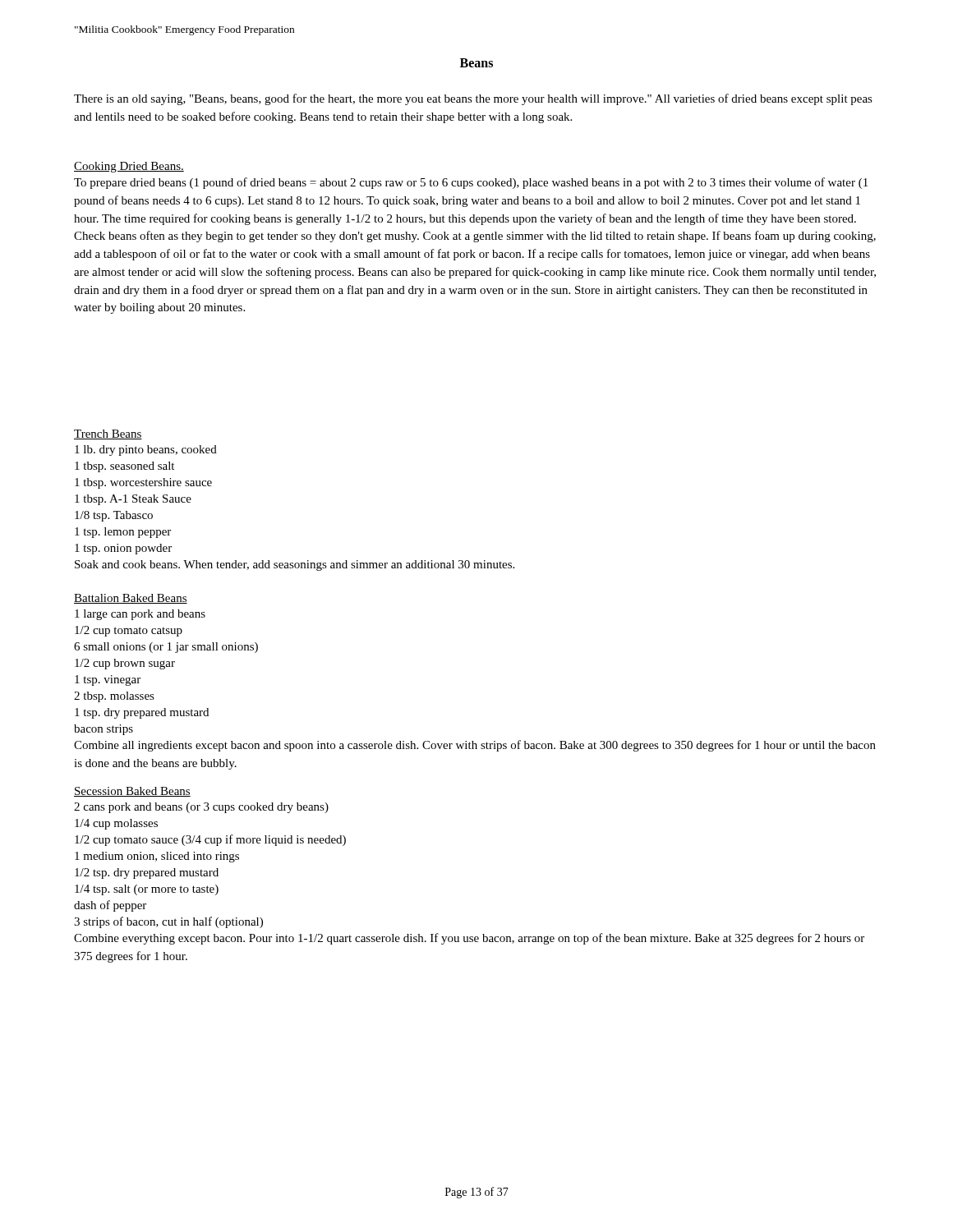Click on the text starting "1/4 tsp. salt (or more to taste)"

(x=146, y=889)
